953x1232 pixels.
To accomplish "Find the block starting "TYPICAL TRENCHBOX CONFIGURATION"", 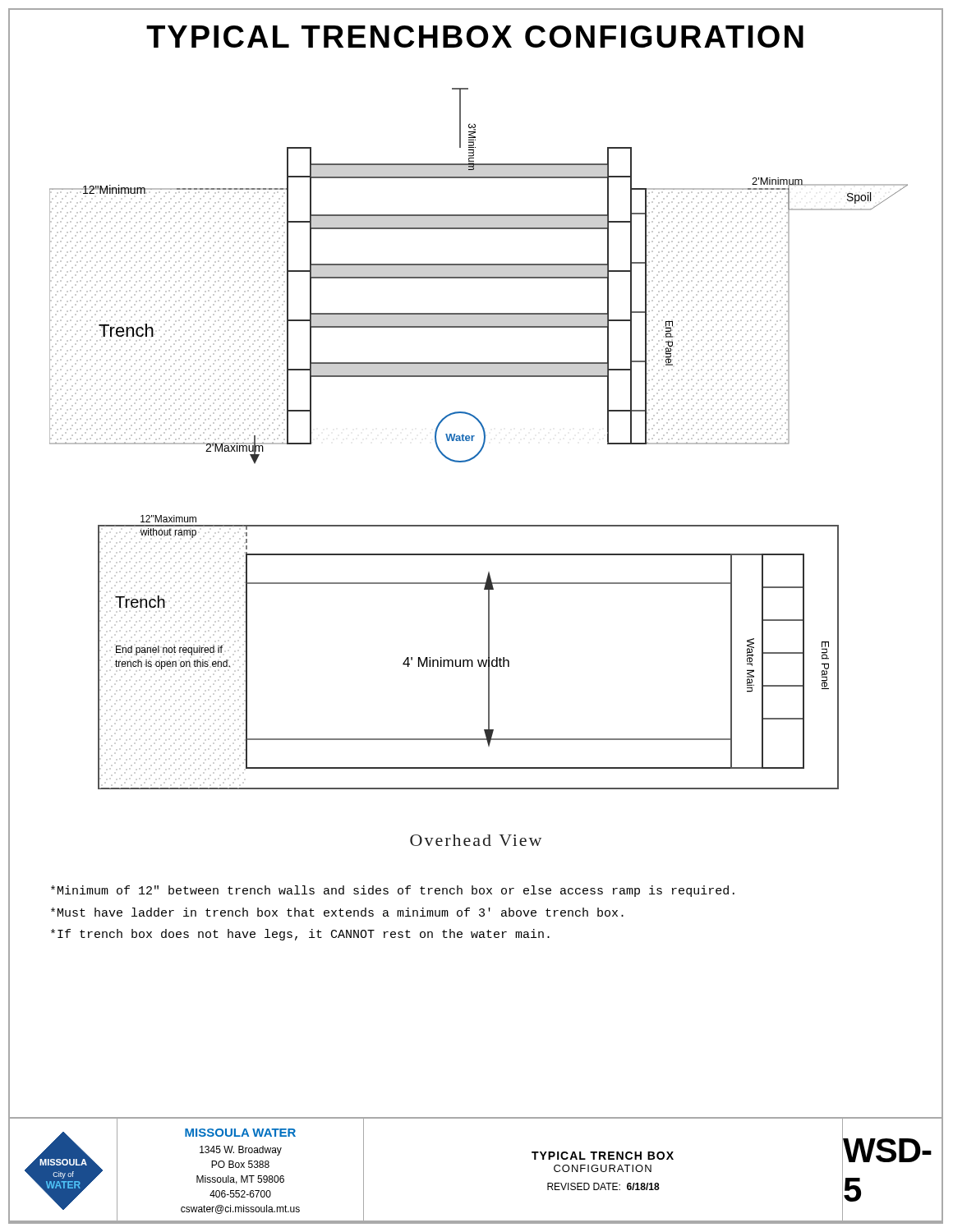I will coord(476,37).
